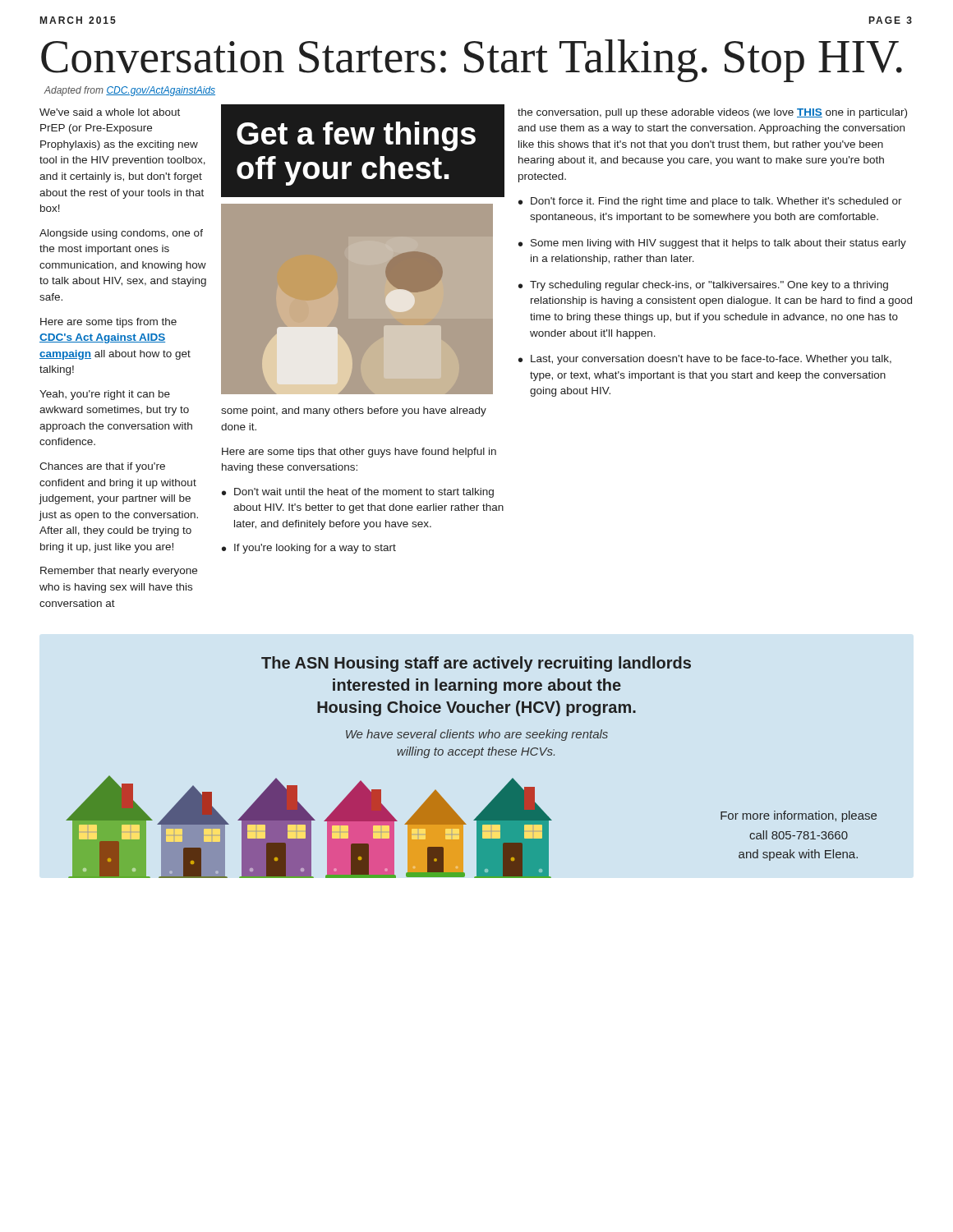Point to "Adapted from CDC.gov/ActAgainstAids"

130,90
